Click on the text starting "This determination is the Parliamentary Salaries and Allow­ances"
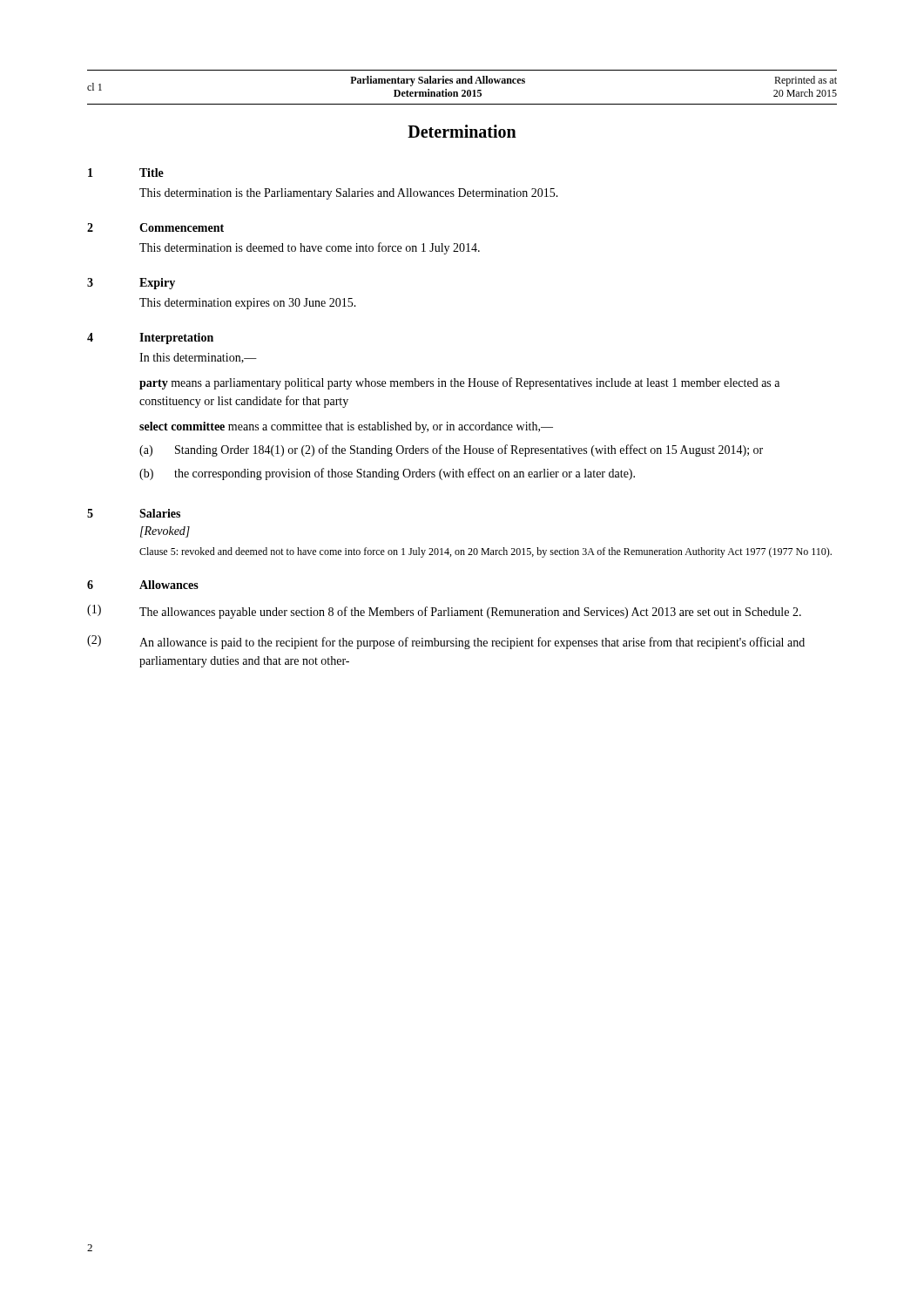This screenshot has height=1307, width=924. click(x=349, y=193)
